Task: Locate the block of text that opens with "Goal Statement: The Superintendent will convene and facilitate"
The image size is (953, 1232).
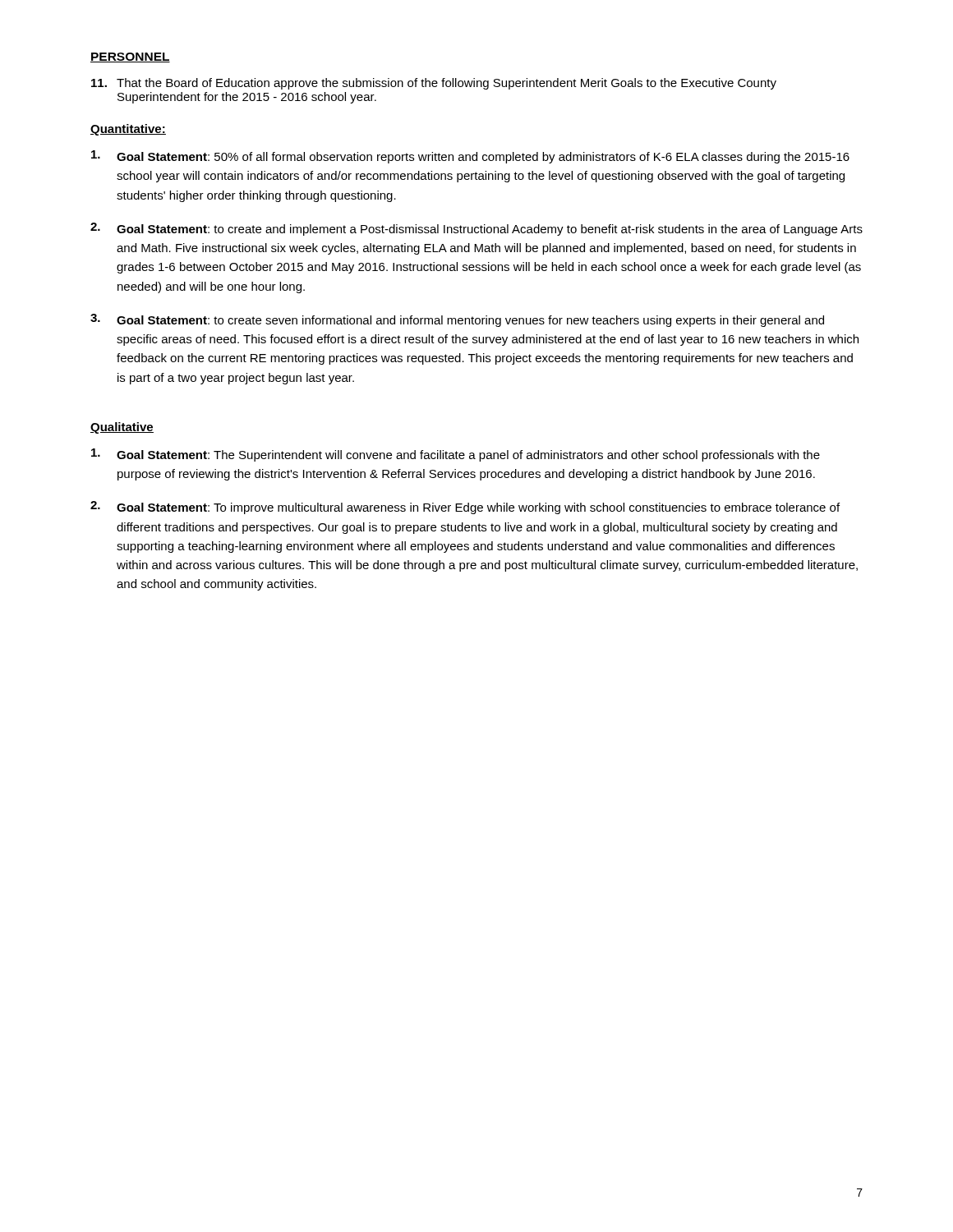Action: (x=476, y=464)
